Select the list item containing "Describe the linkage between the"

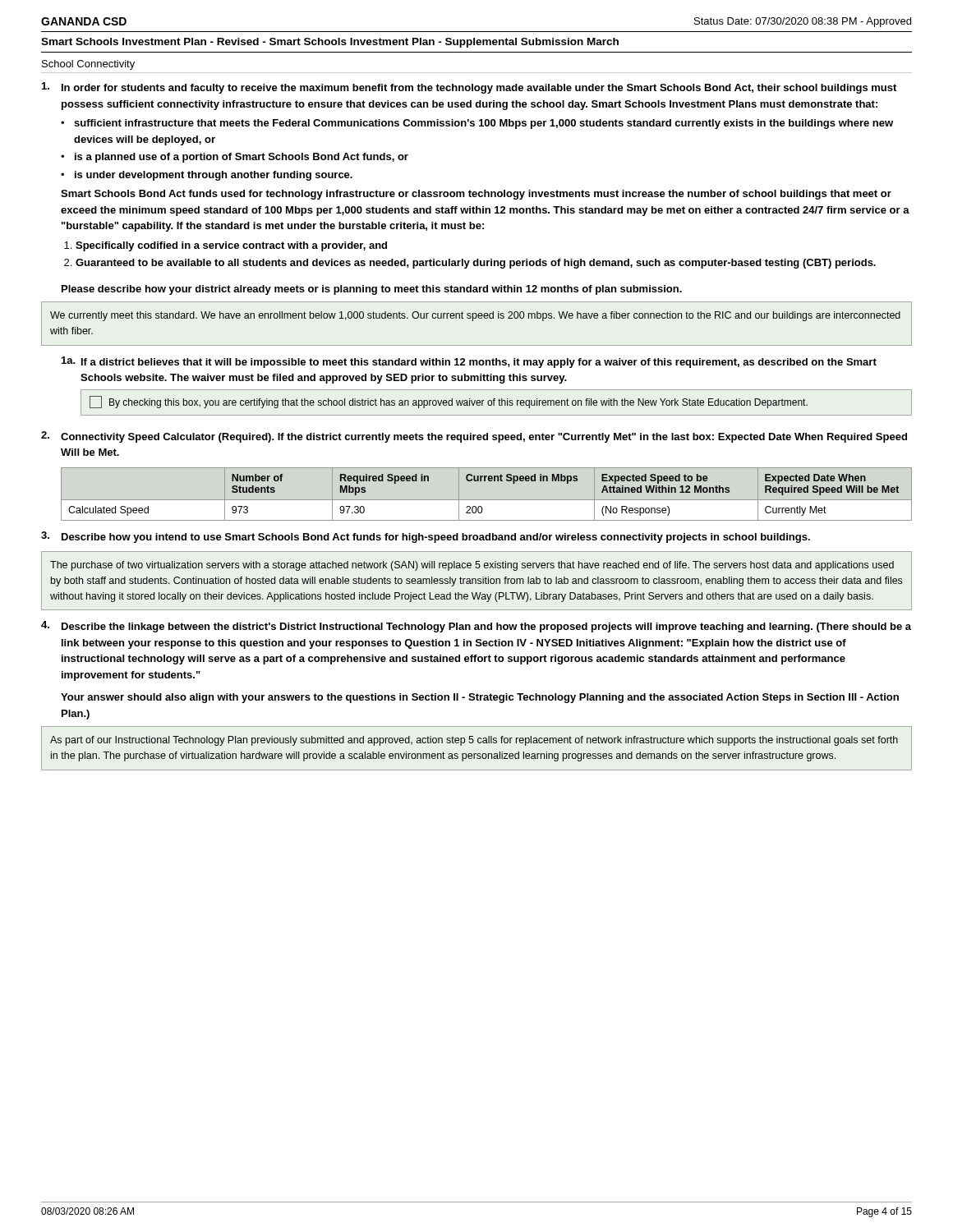pos(486,650)
